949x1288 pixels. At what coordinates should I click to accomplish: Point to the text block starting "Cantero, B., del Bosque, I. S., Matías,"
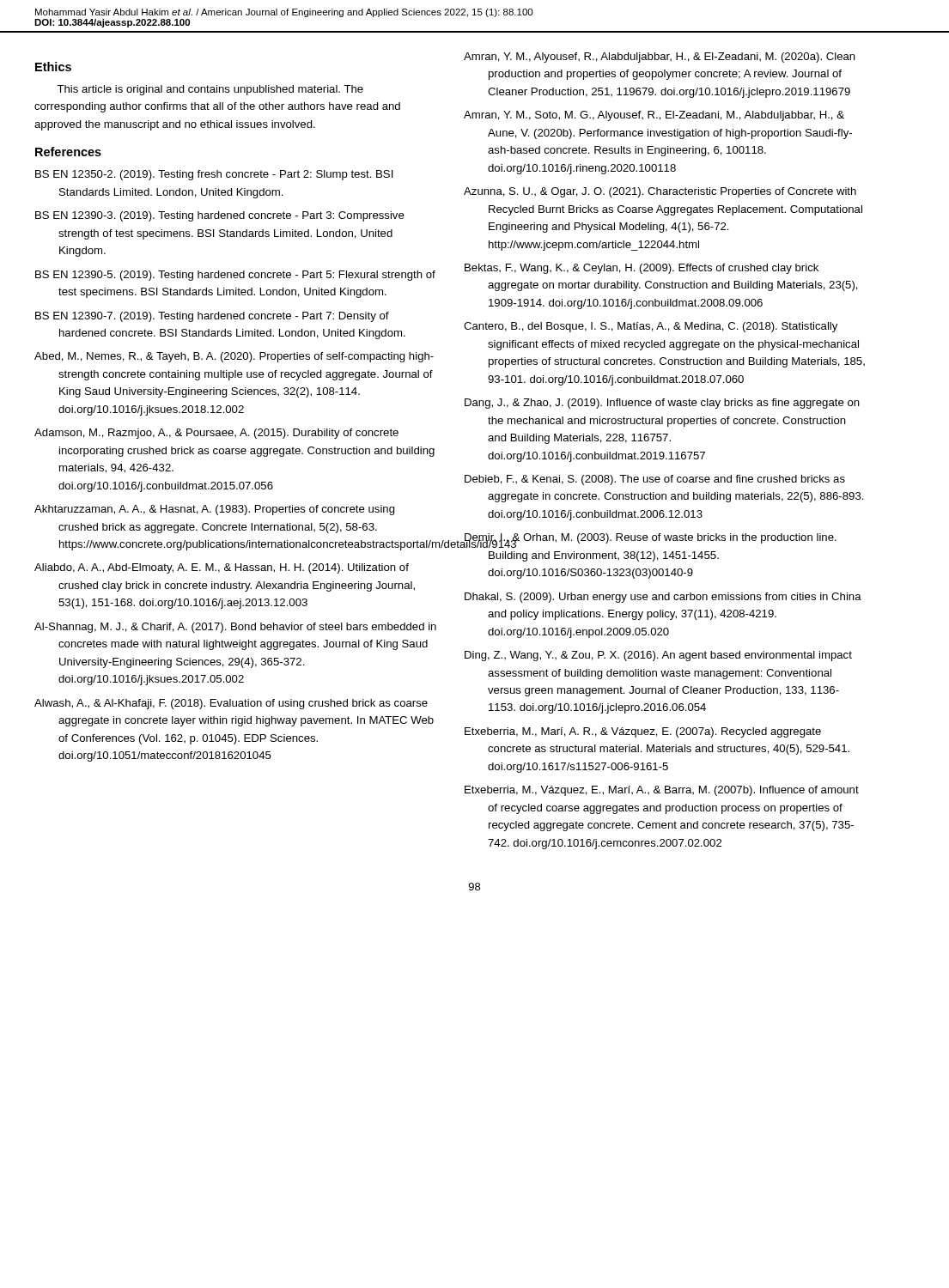pyautogui.click(x=665, y=352)
